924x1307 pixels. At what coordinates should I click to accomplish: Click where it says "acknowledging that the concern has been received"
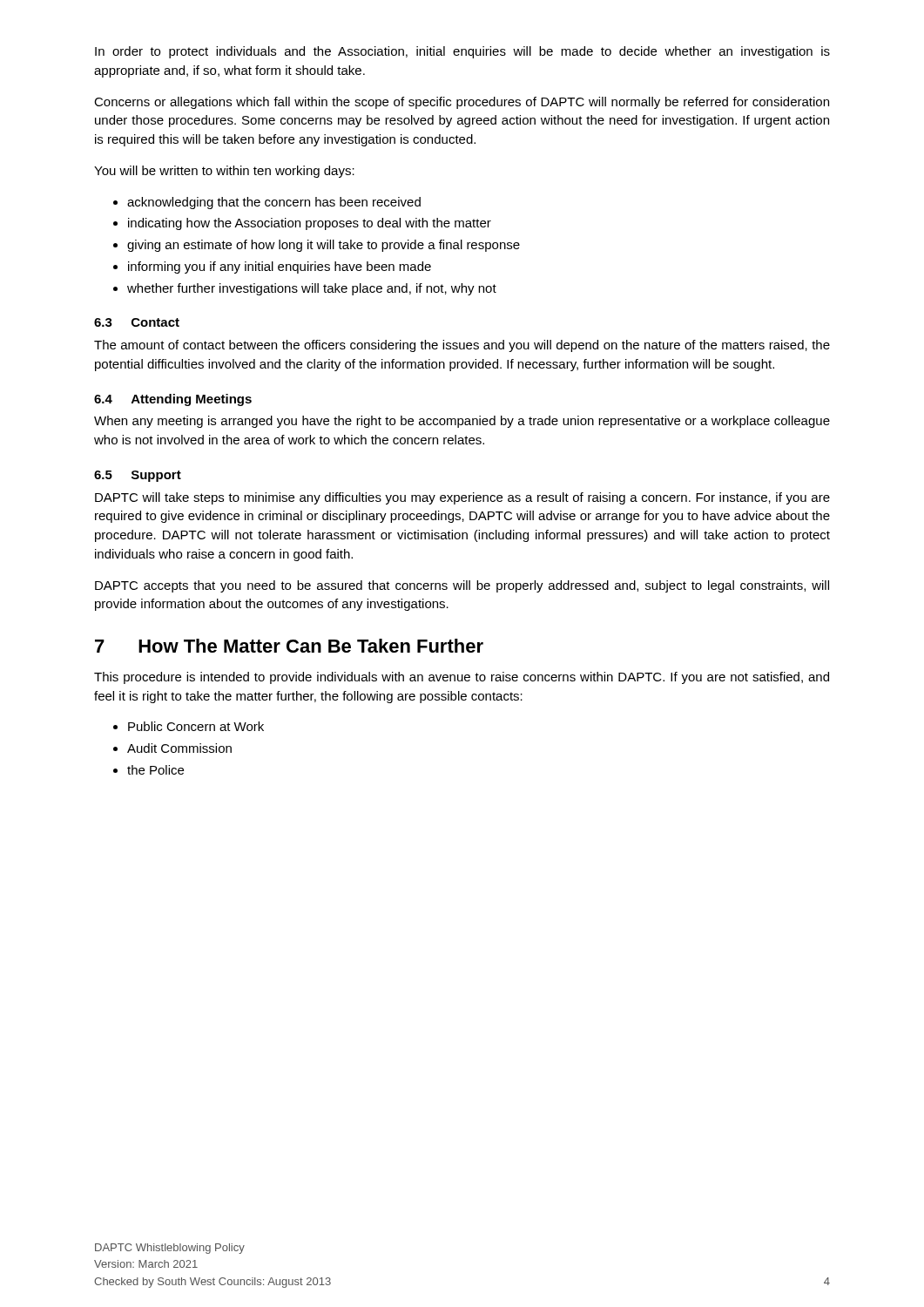[x=274, y=203]
